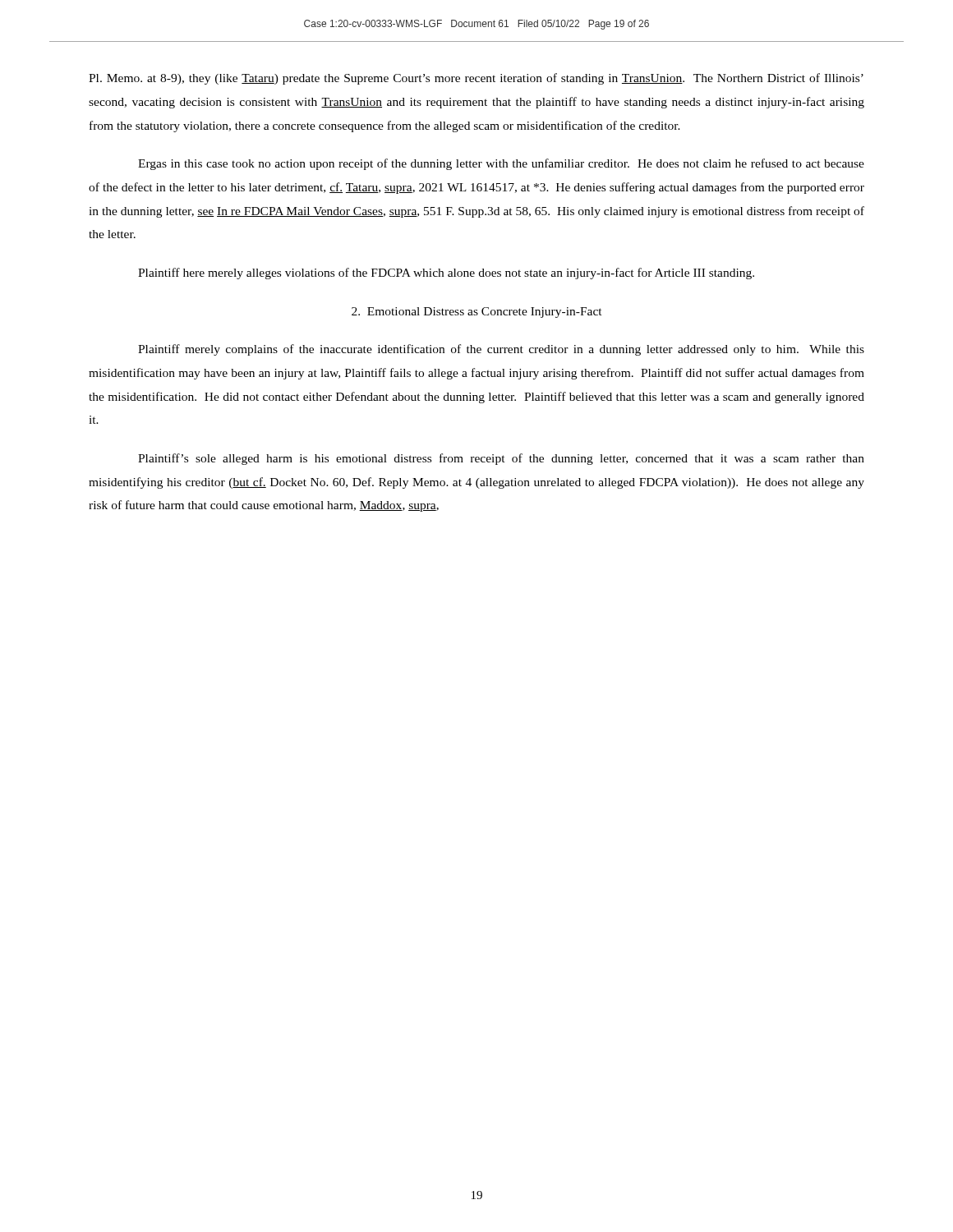The width and height of the screenshot is (953, 1232).
Task: Find the text block that says "Plaintiff here merely alleges violations"
Action: [447, 272]
